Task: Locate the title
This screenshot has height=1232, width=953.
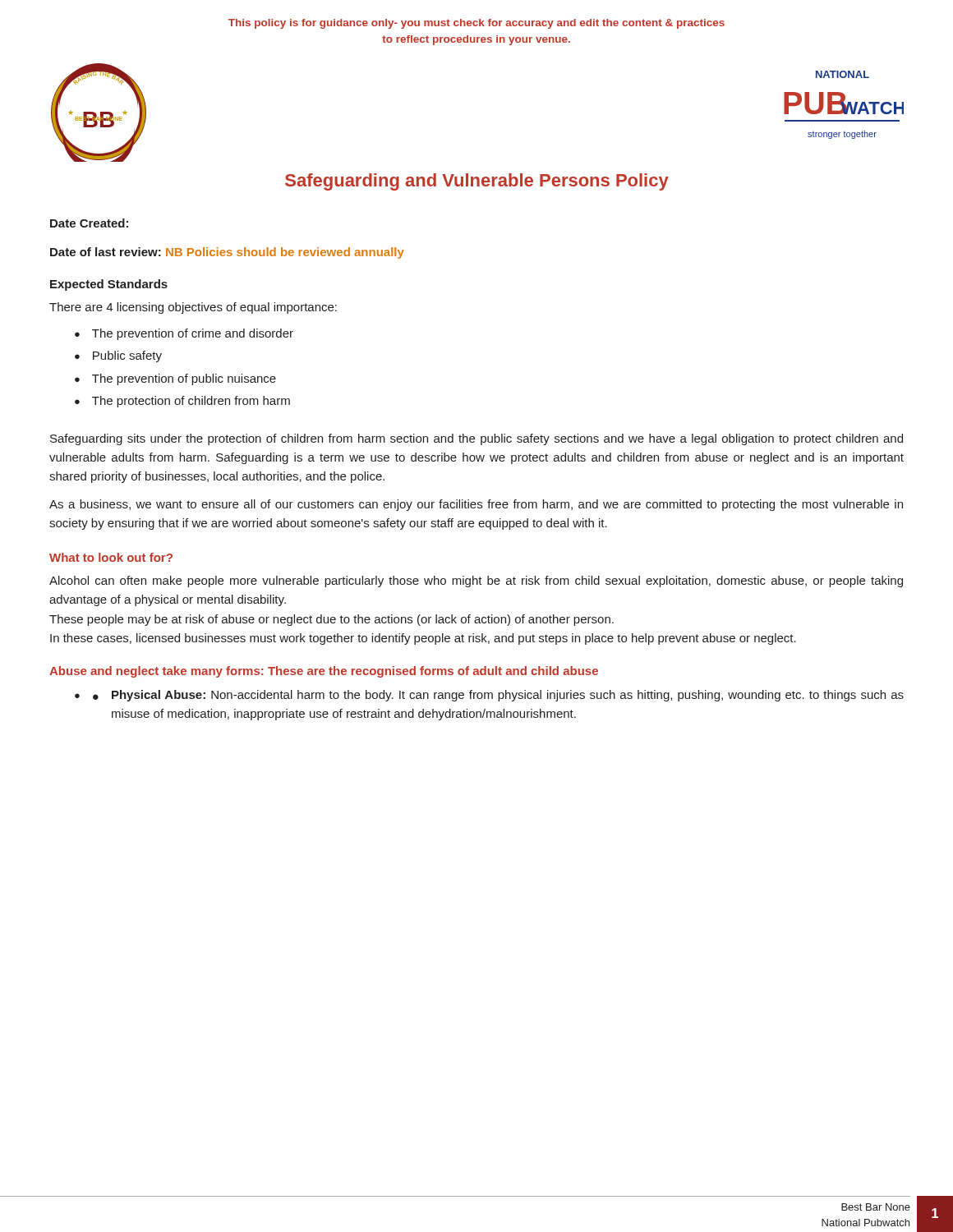Action: (476, 180)
